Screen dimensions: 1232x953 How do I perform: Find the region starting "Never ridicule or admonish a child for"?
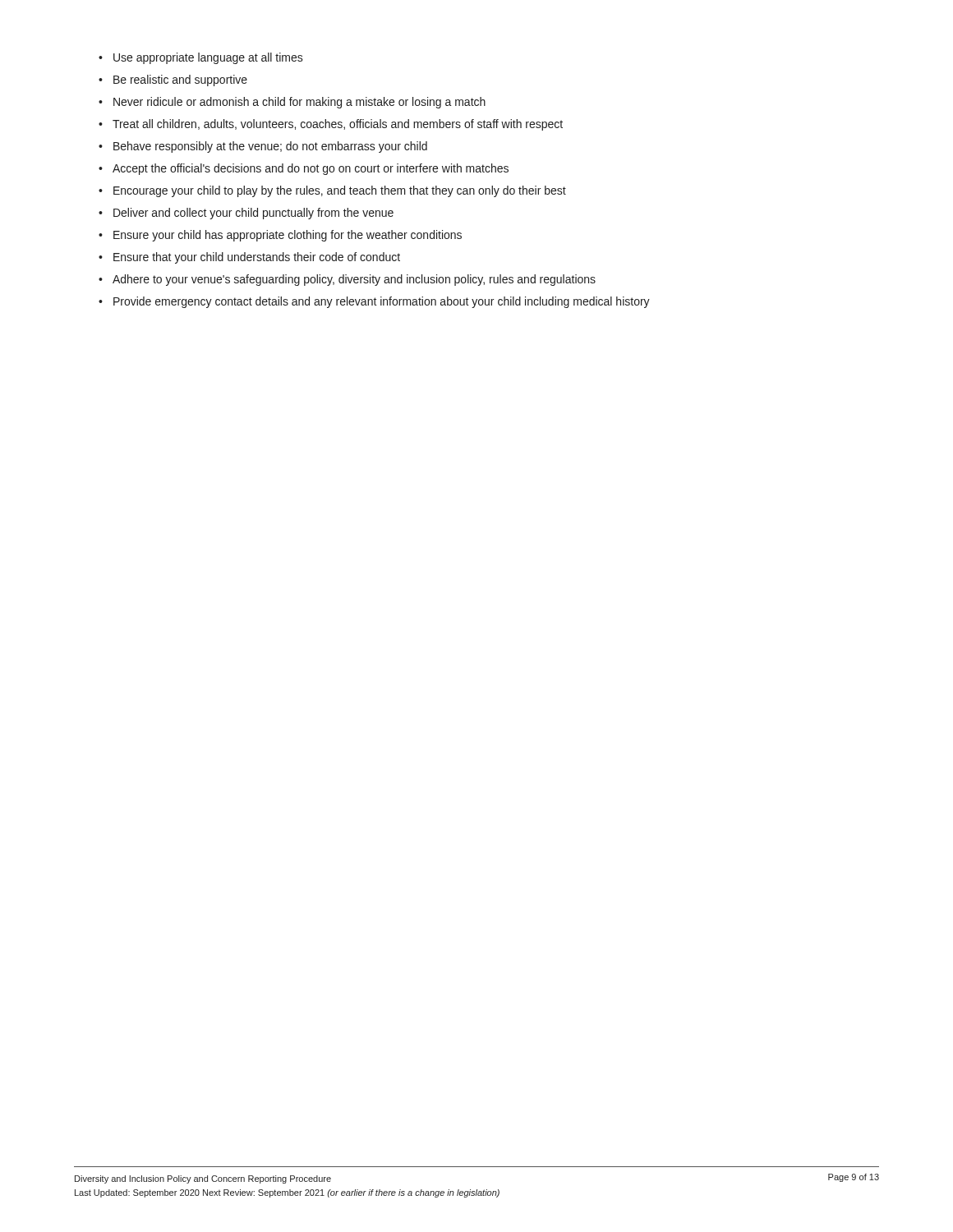tap(299, 102)
